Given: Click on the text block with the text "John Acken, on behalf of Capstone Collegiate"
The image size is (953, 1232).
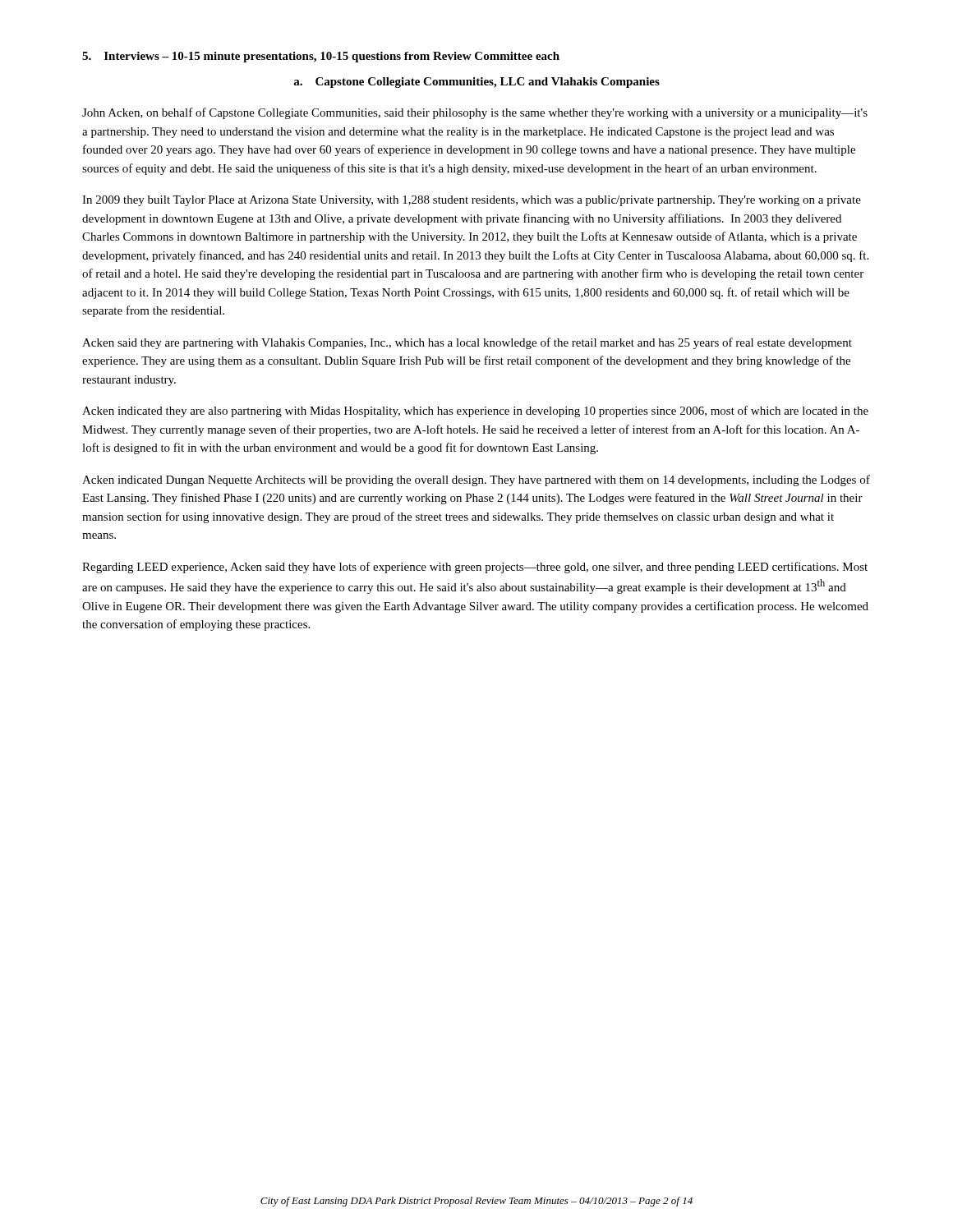Looking at the screenshot, I should 475,140.
